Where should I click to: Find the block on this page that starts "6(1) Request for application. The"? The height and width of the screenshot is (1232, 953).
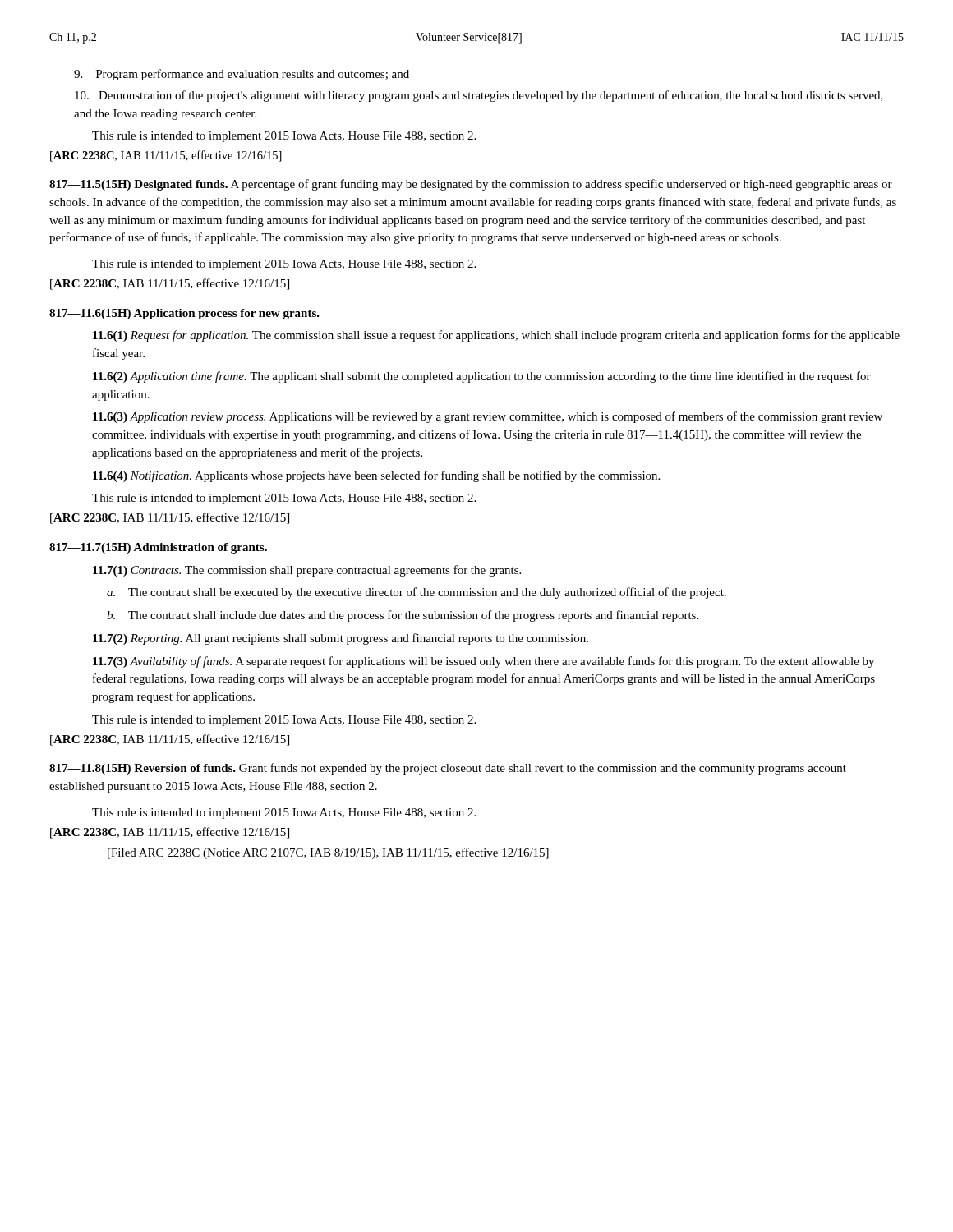click(x=496, y=344)
